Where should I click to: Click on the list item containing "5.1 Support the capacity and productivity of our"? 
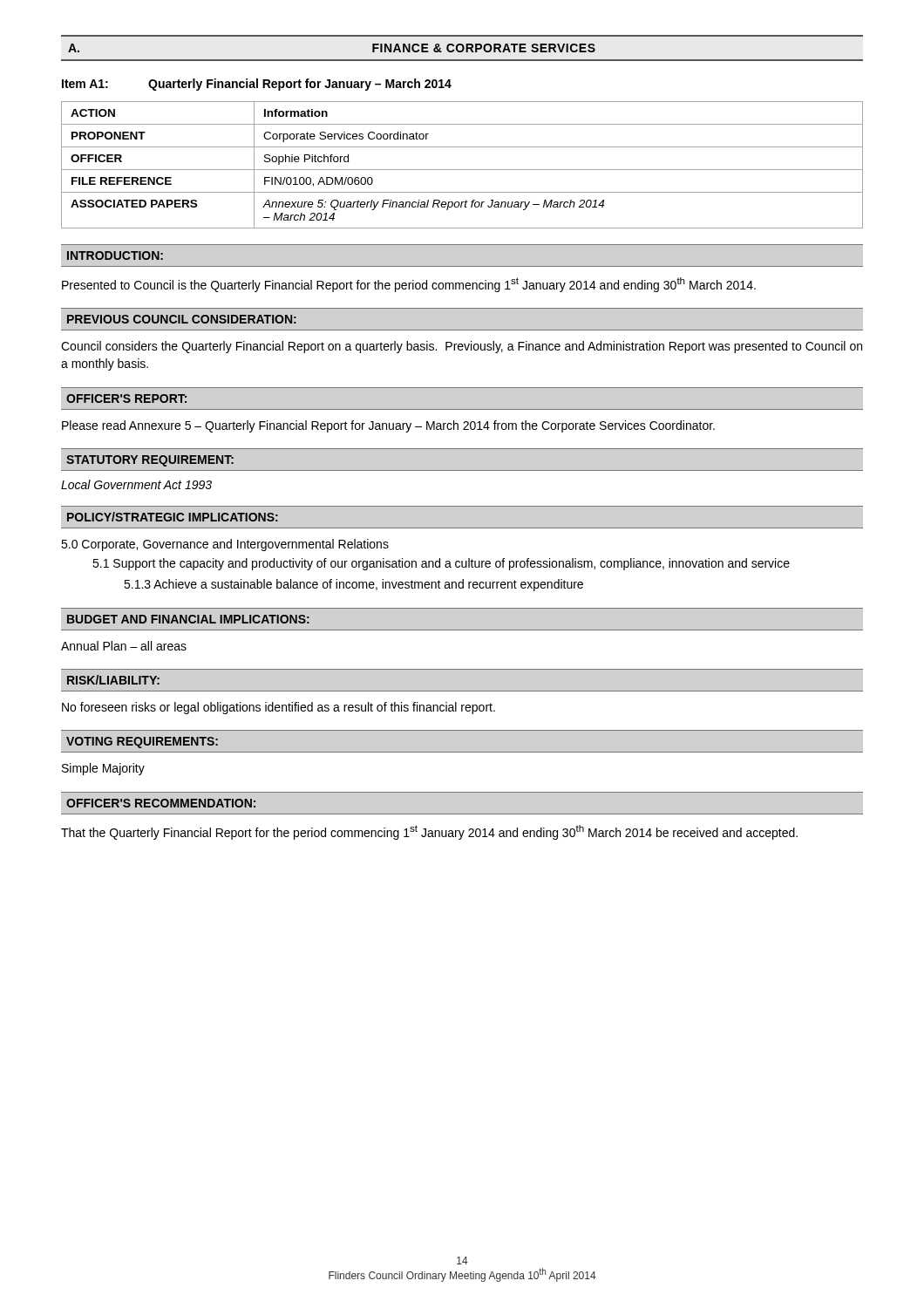[x=441, y=563]
